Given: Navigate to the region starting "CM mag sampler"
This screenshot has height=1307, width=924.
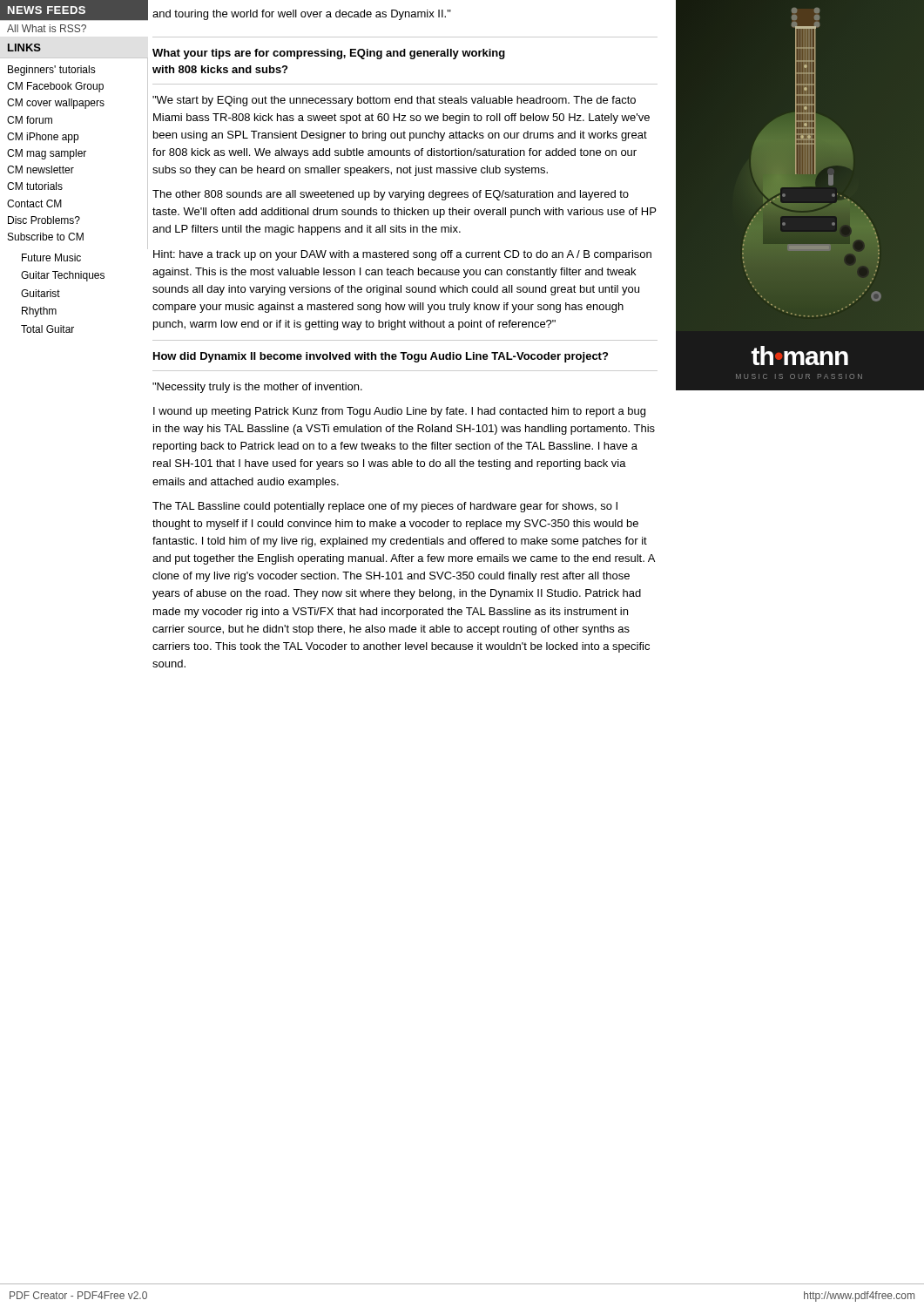Looking at the screenshot, I should tap(74, 154).
